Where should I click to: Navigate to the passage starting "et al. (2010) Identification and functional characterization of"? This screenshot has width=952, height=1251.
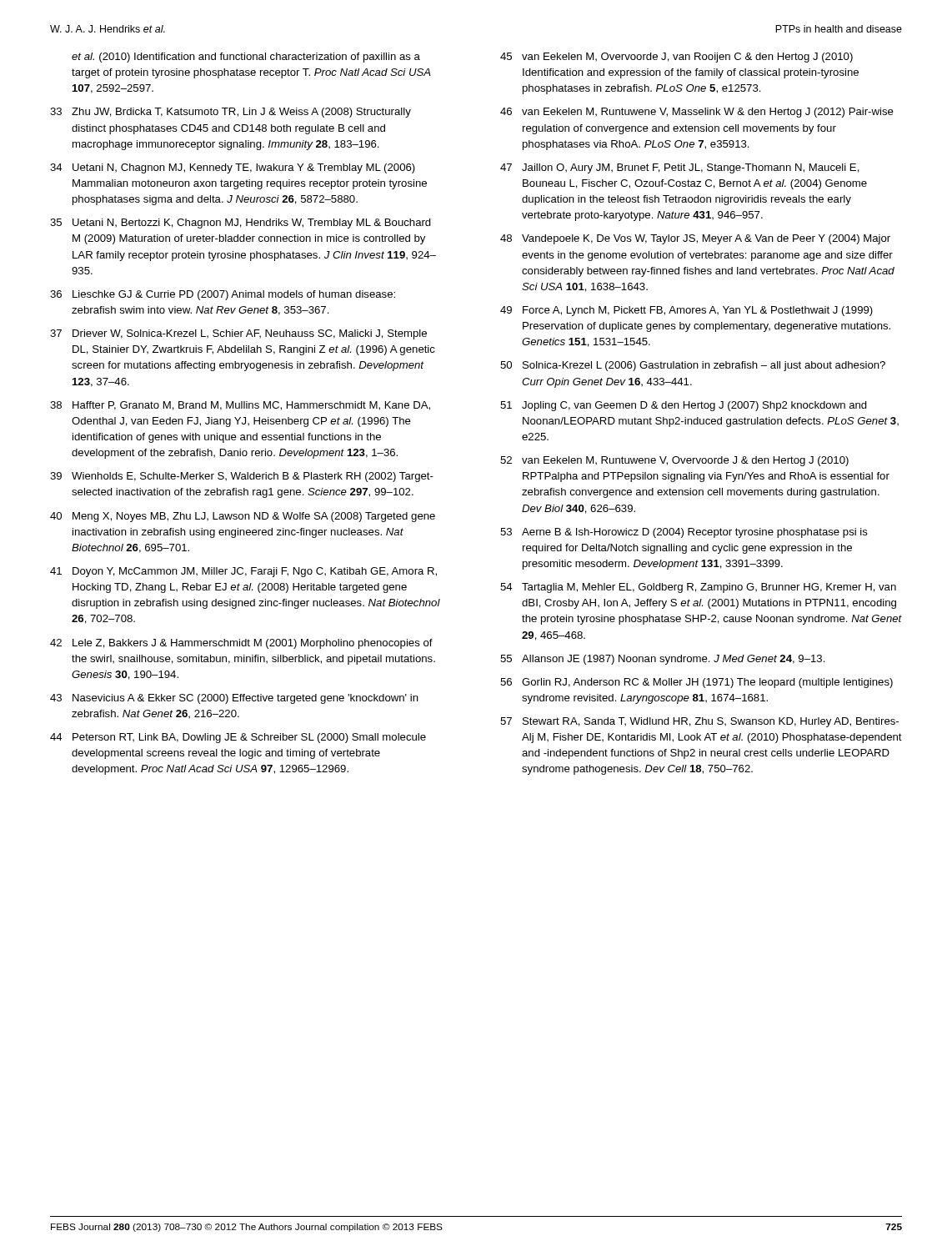(x=251, y=72)
